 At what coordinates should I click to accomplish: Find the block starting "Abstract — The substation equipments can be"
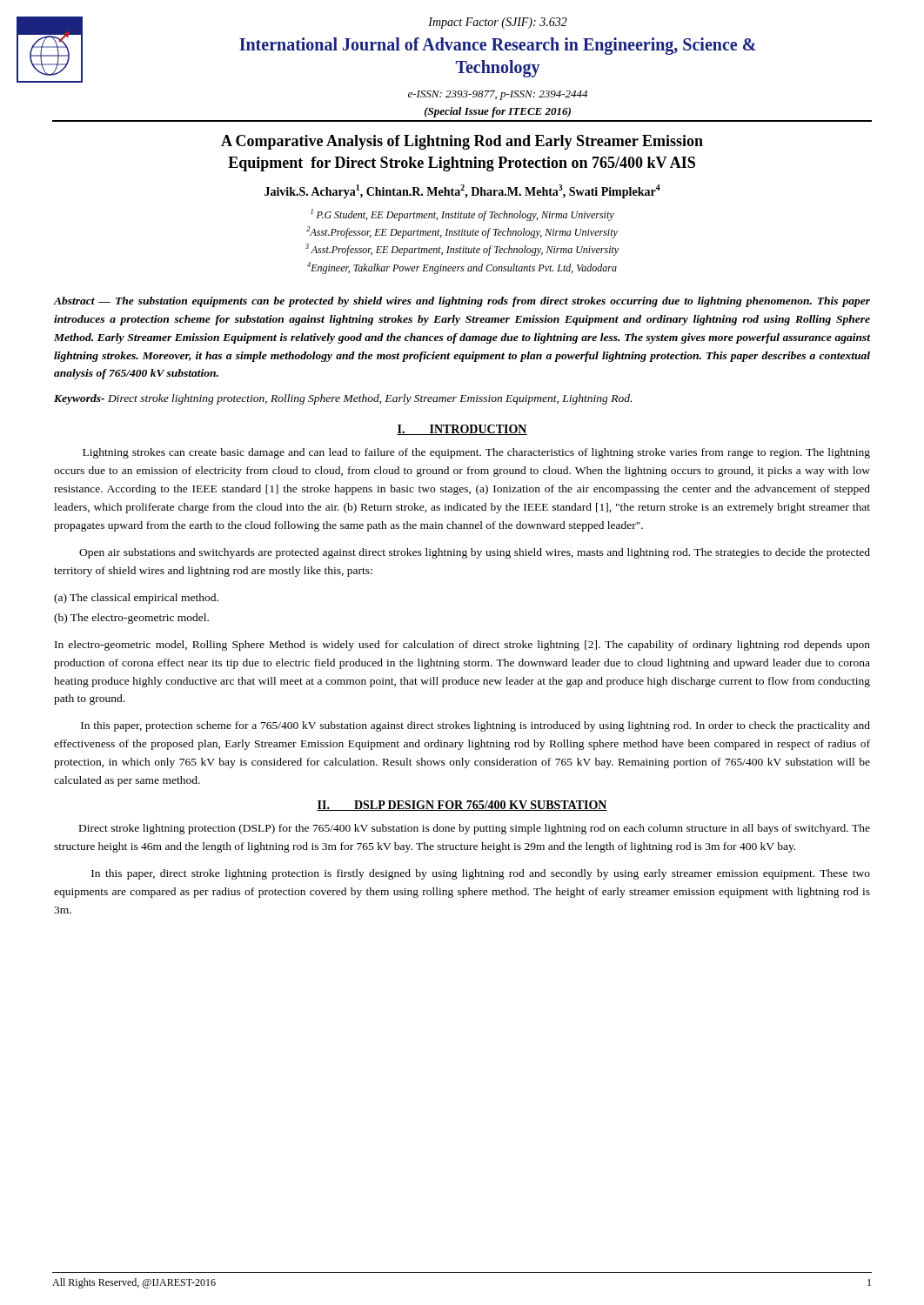point(462,337)
